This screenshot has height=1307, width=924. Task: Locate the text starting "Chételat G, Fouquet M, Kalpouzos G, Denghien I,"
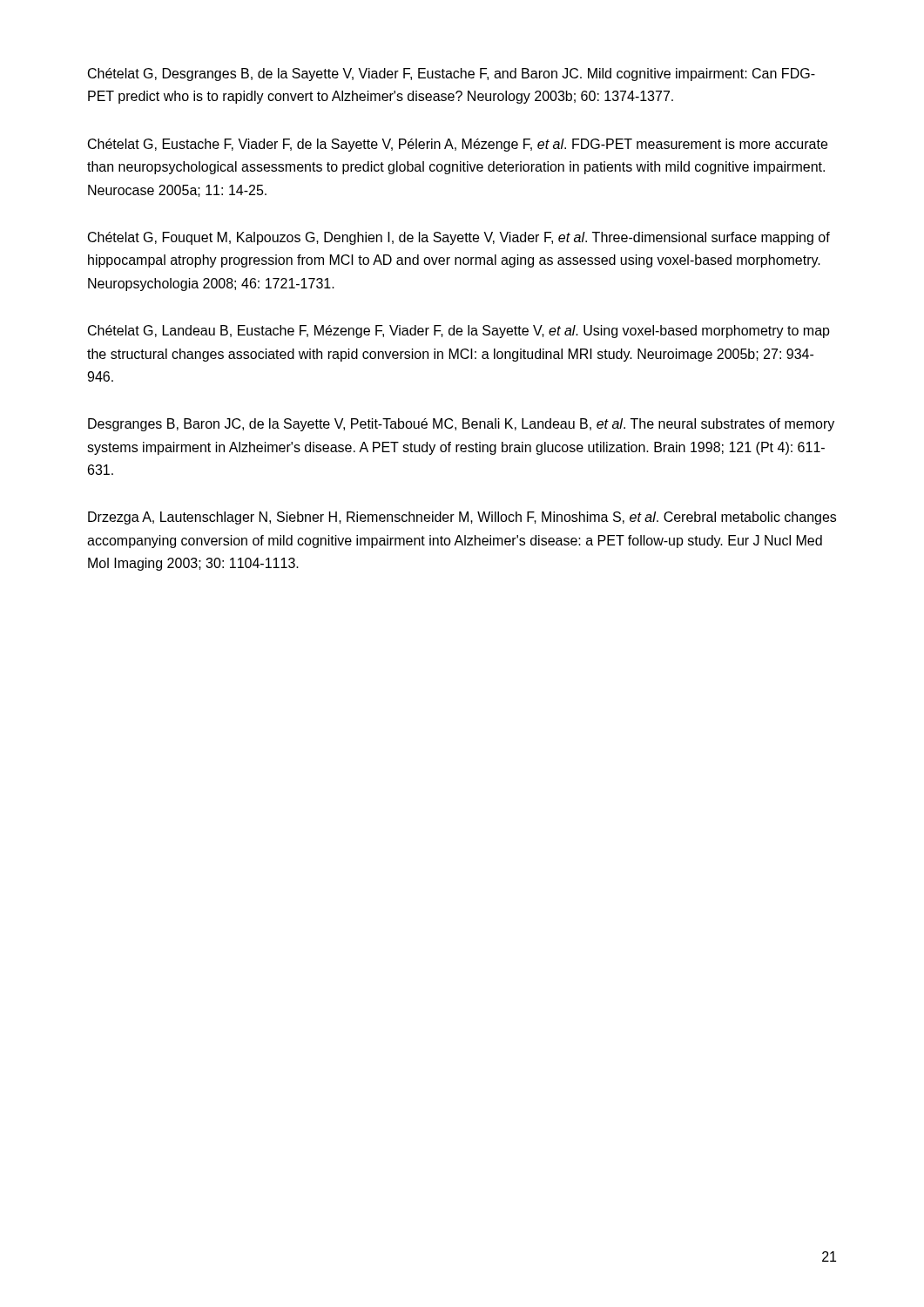point(458,260)
